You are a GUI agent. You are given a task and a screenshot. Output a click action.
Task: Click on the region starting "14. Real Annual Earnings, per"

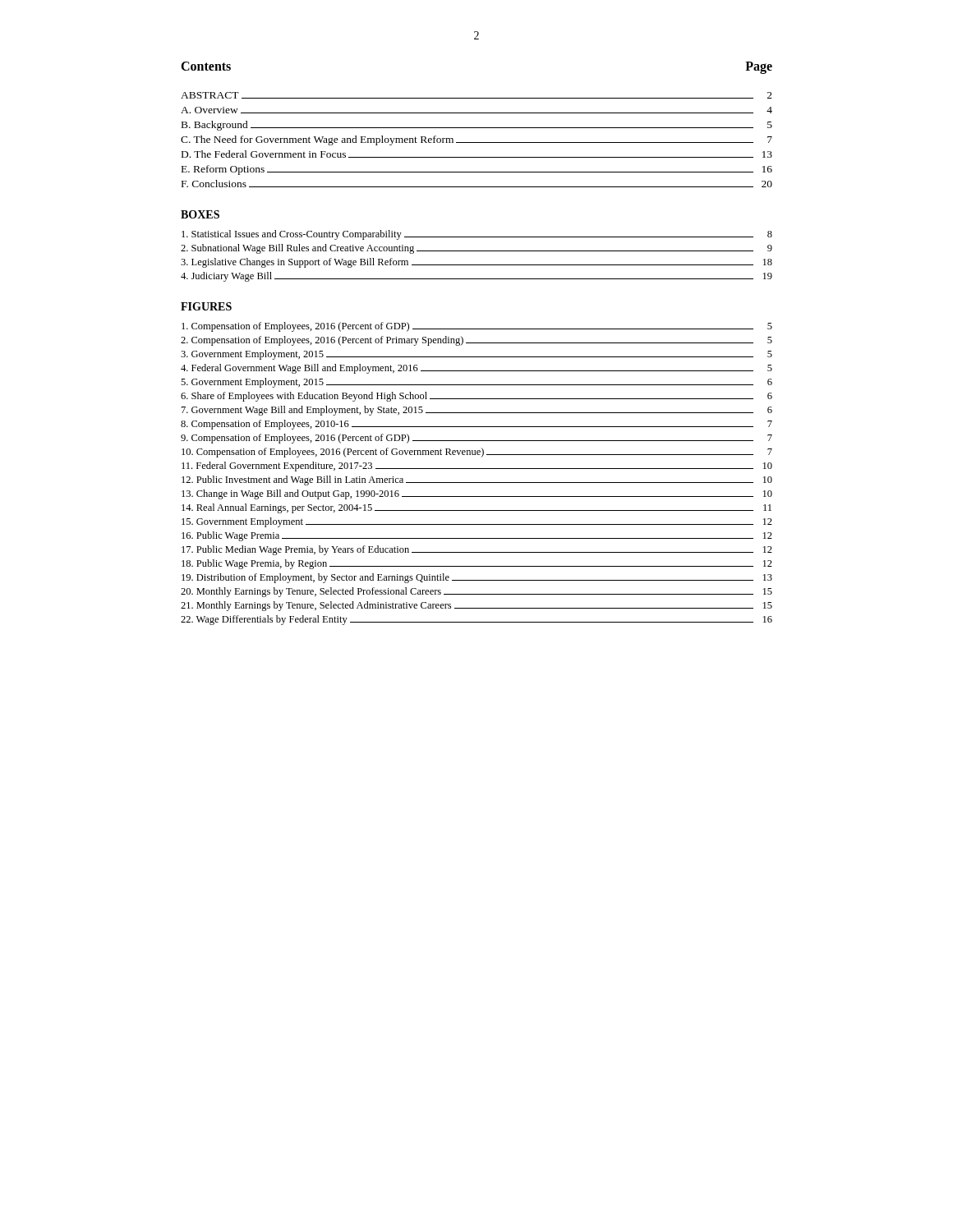tap(476, 508)
